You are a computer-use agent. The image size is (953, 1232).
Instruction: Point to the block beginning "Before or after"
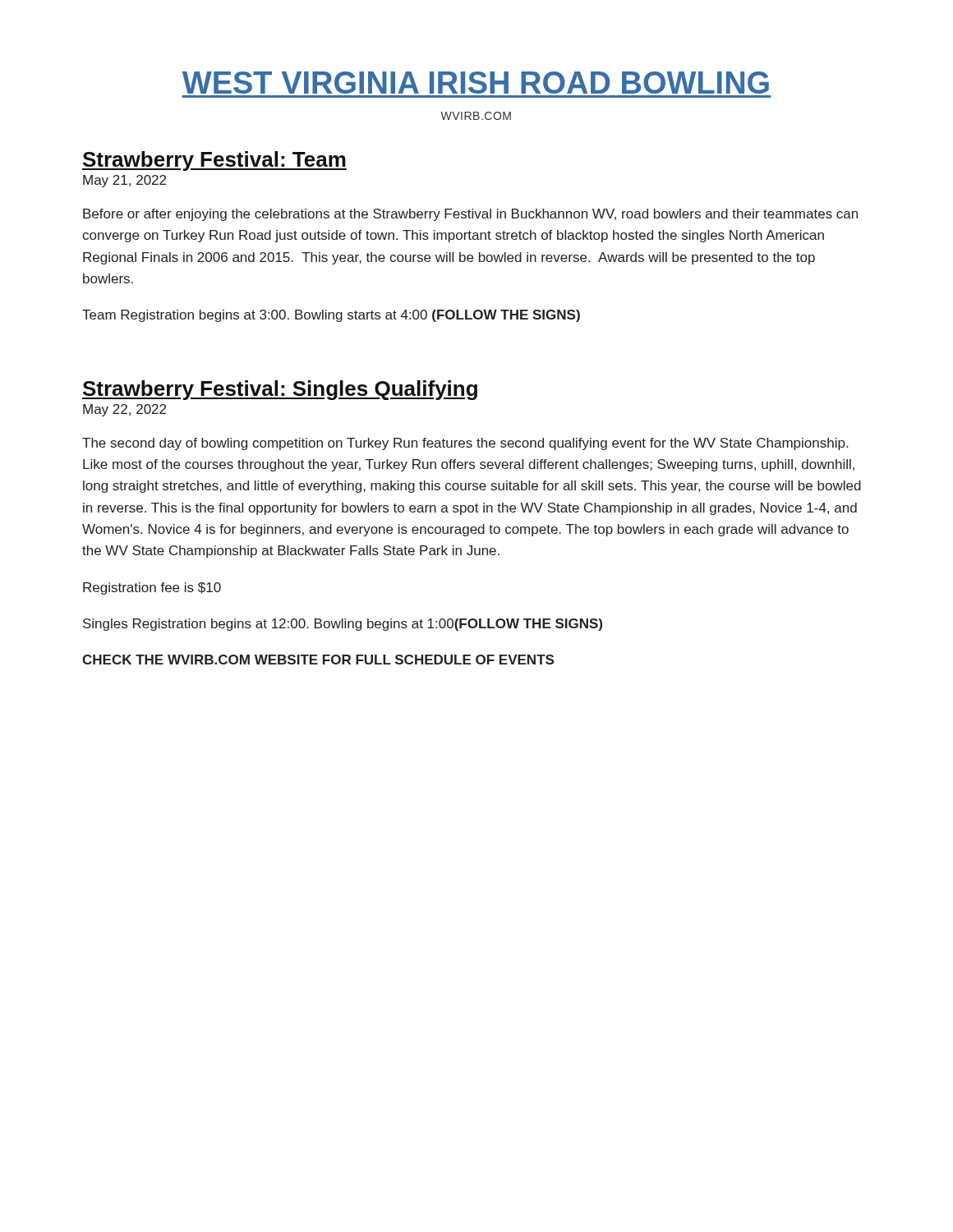coord(470,246)
